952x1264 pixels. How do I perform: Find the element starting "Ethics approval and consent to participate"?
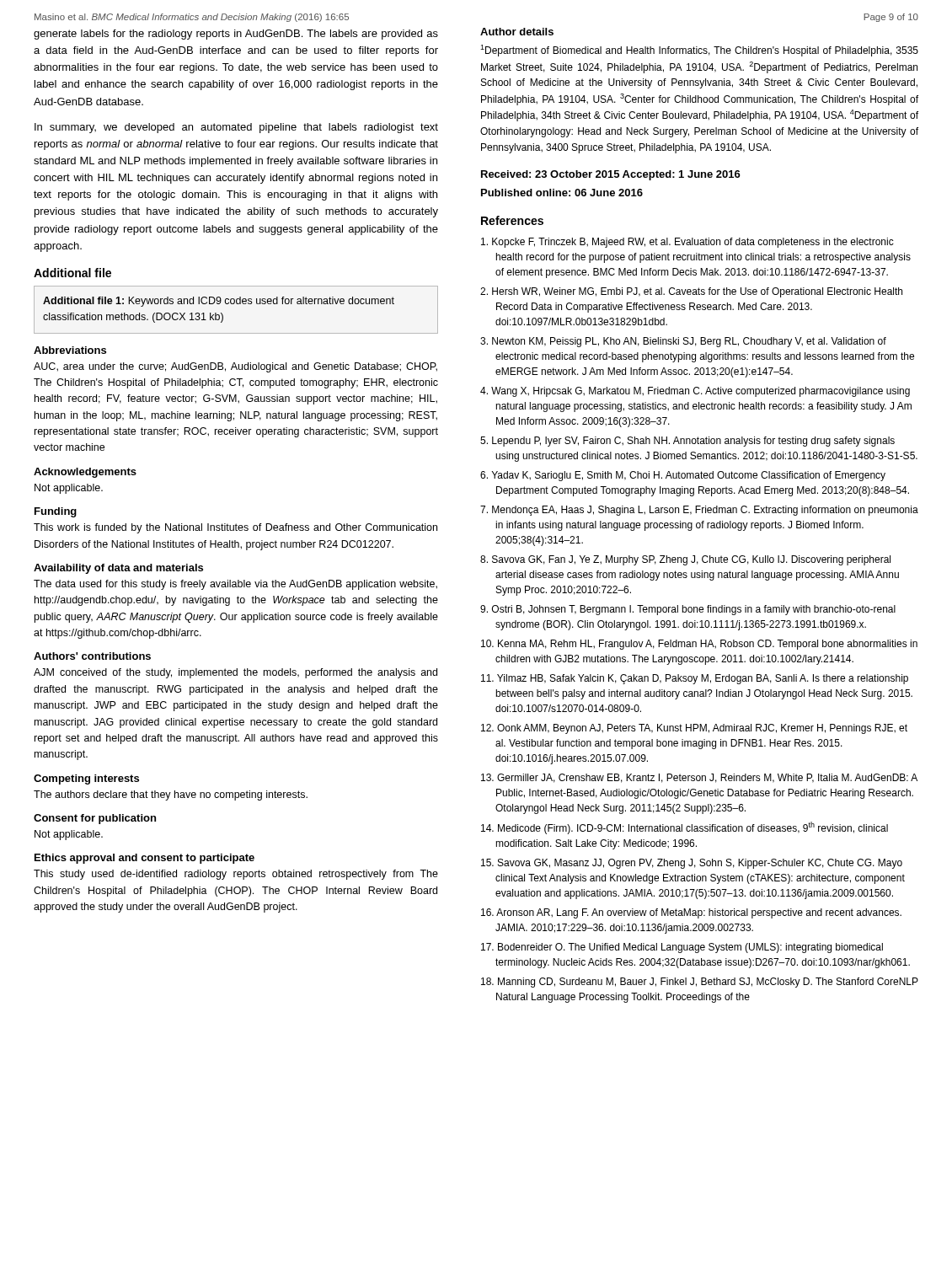144,858
